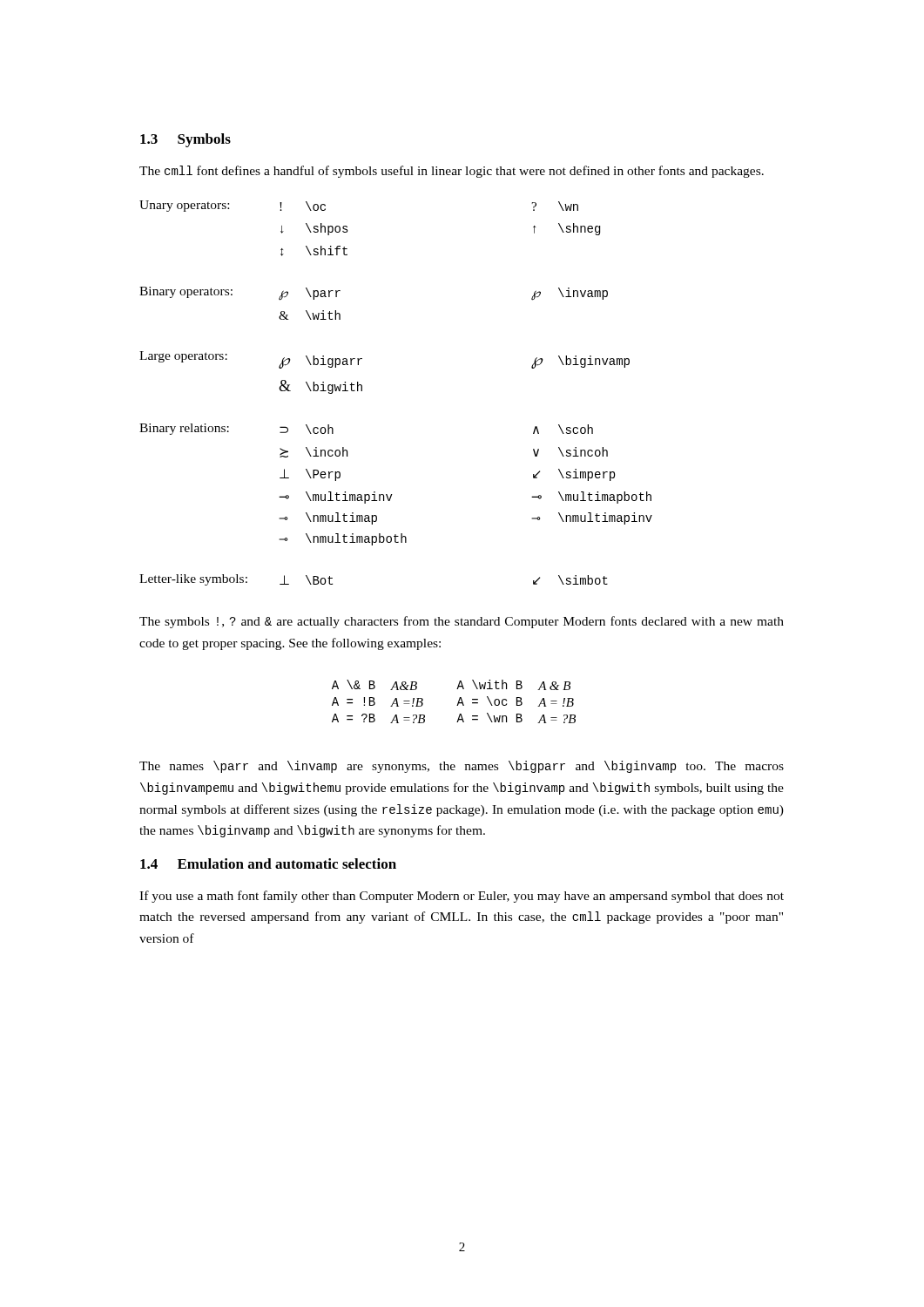924x1307 pixels.
Task: Find the text starting "The names \parr and \invamp are synonyms,"
Action: coord(462,798)
